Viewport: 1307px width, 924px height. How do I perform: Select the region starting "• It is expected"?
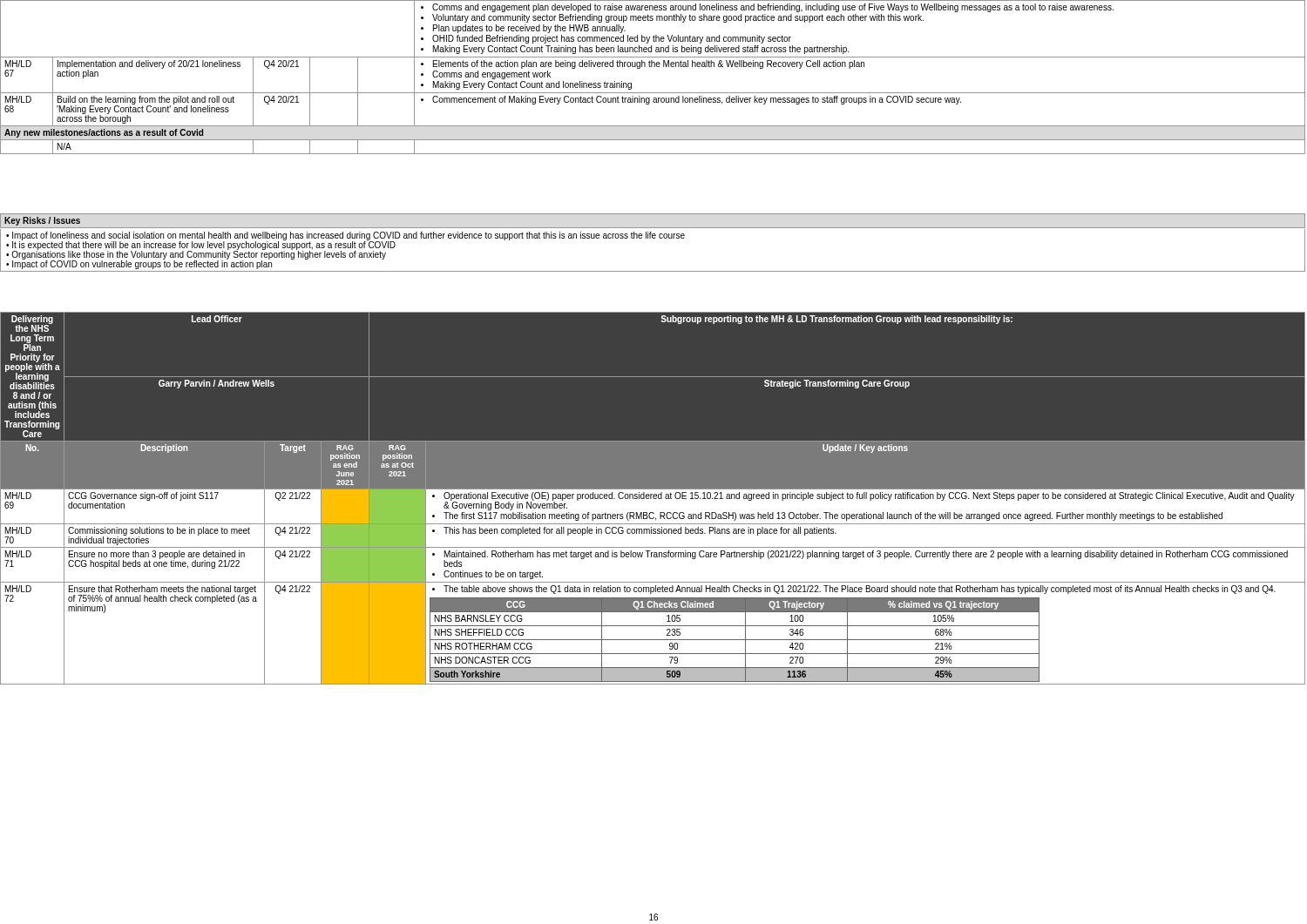[201, 245]
